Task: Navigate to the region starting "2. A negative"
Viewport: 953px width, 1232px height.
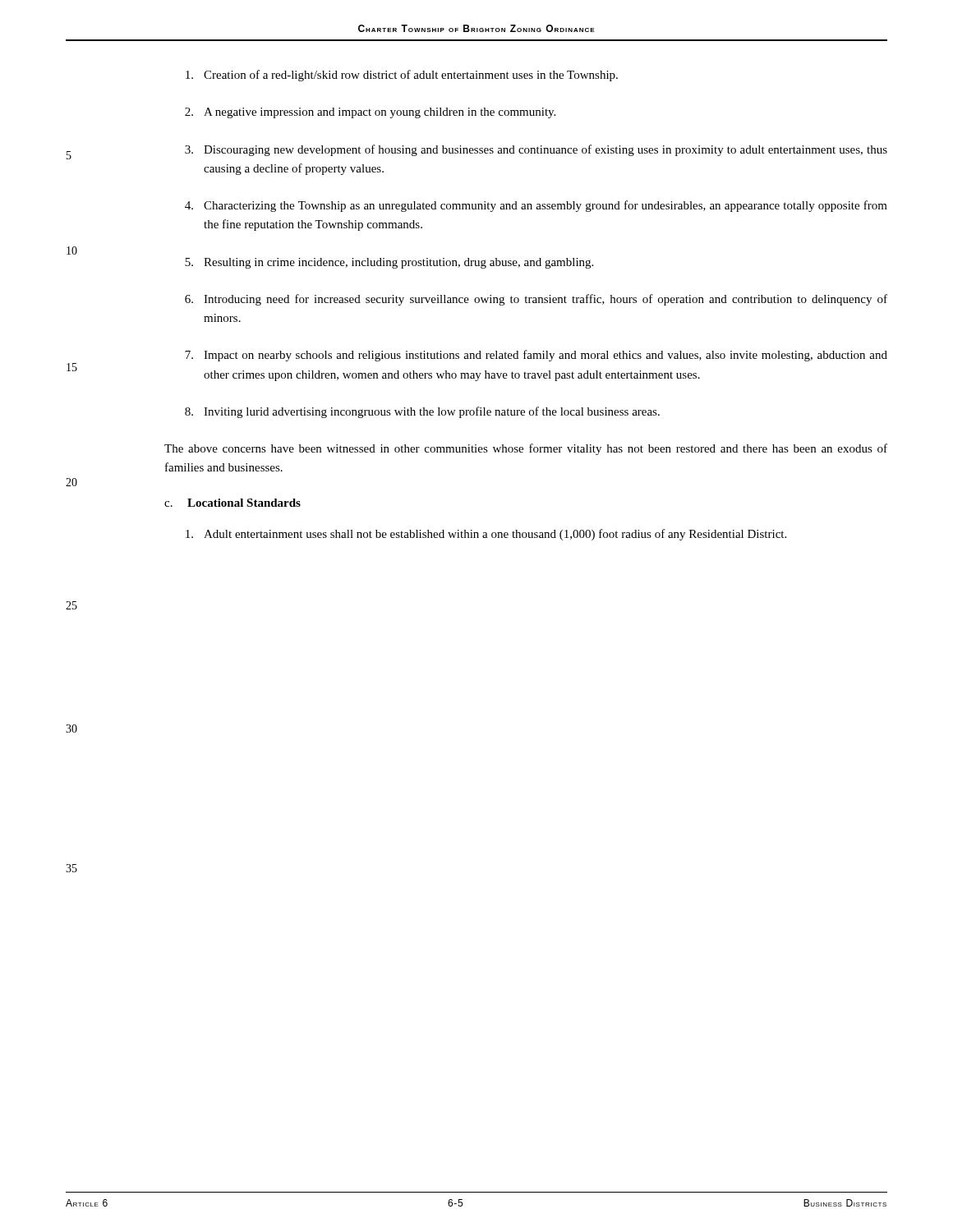Action: coord(526,112)
